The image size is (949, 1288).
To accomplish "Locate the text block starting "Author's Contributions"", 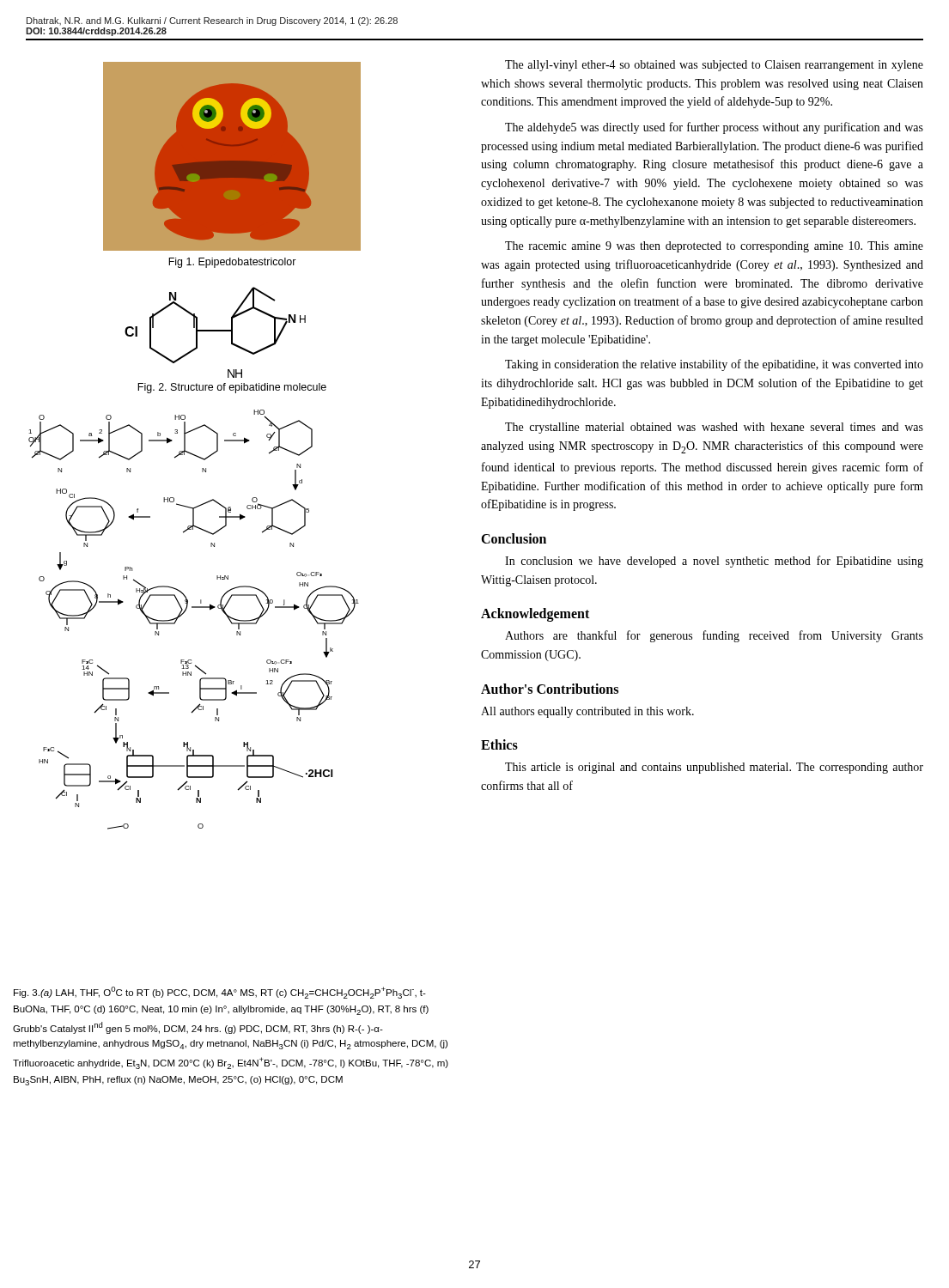I will coord(550,689).
